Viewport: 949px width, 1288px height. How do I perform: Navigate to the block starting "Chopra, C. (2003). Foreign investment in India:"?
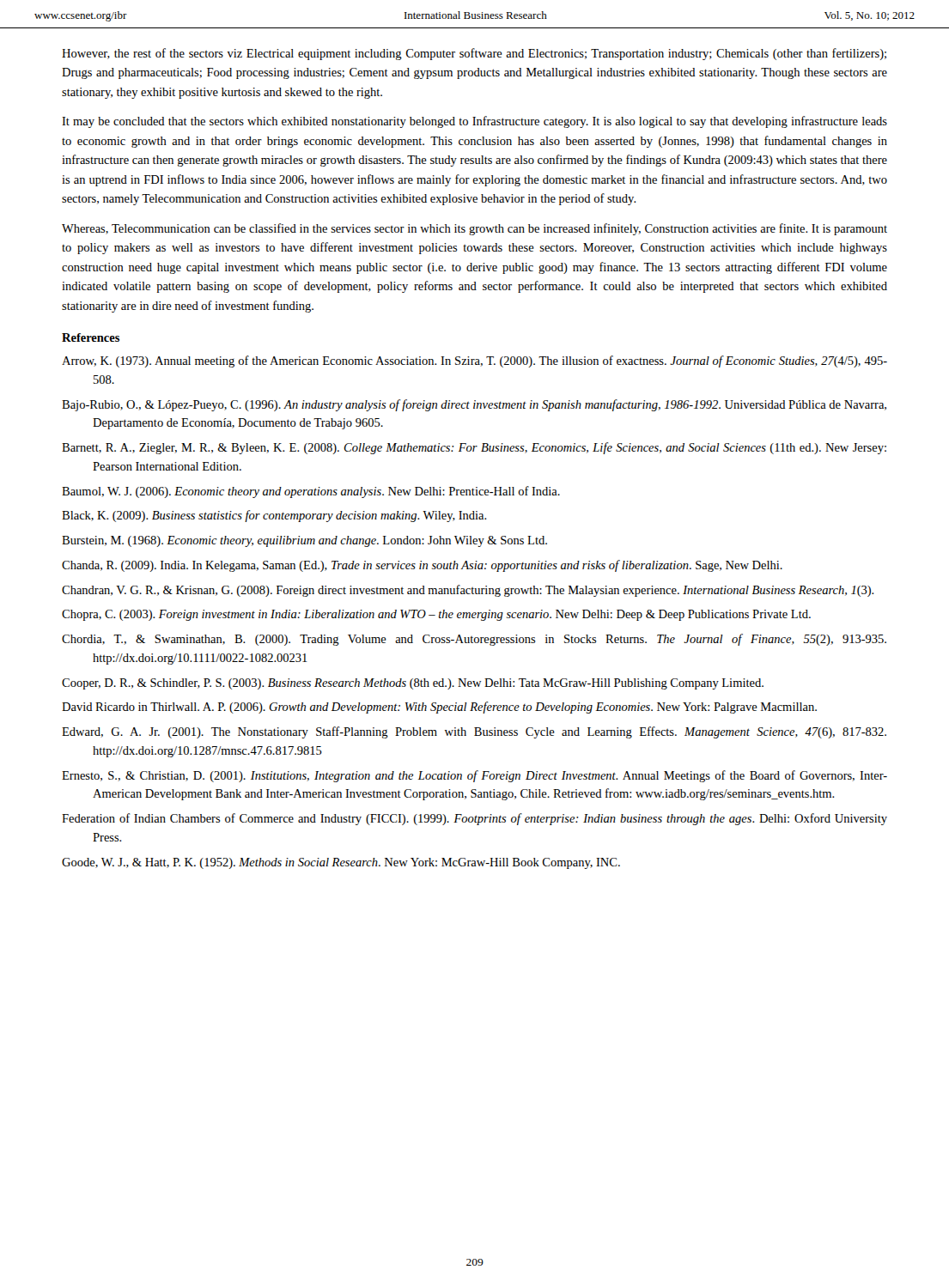pos(437,614)
